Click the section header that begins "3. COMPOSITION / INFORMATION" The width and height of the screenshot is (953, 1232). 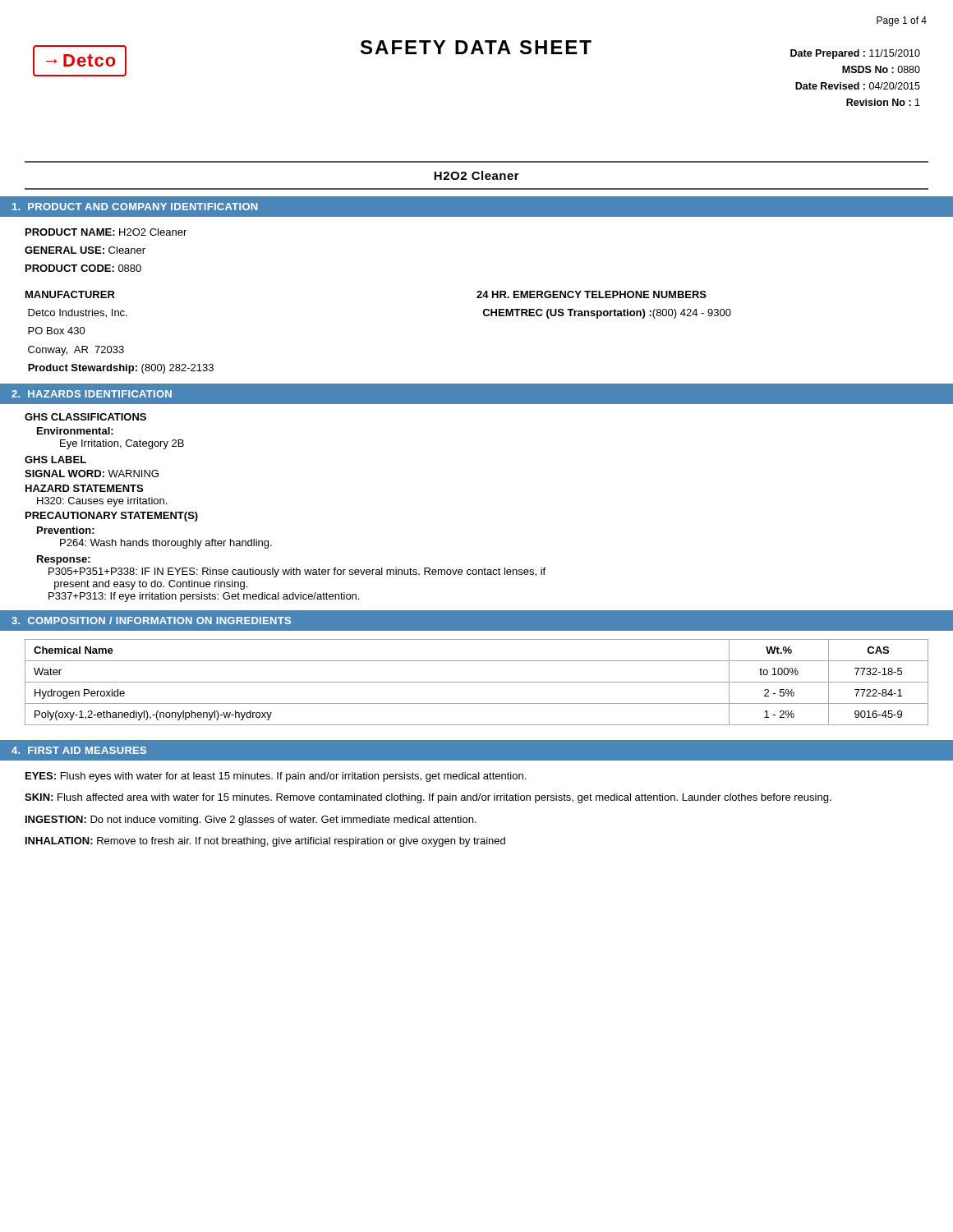(x=152, y=620)
